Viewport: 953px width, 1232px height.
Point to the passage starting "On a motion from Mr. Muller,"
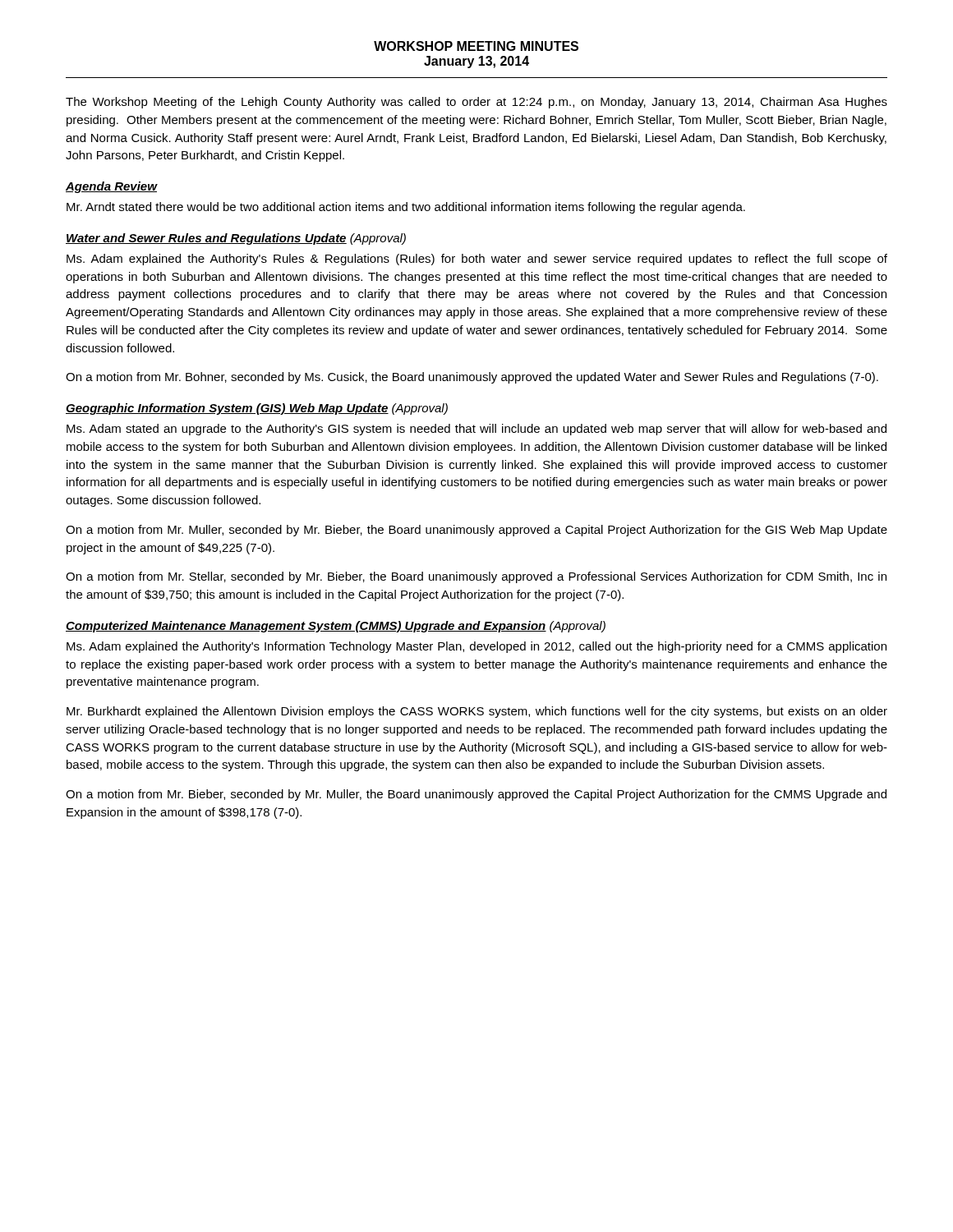(x=476, y=538)
